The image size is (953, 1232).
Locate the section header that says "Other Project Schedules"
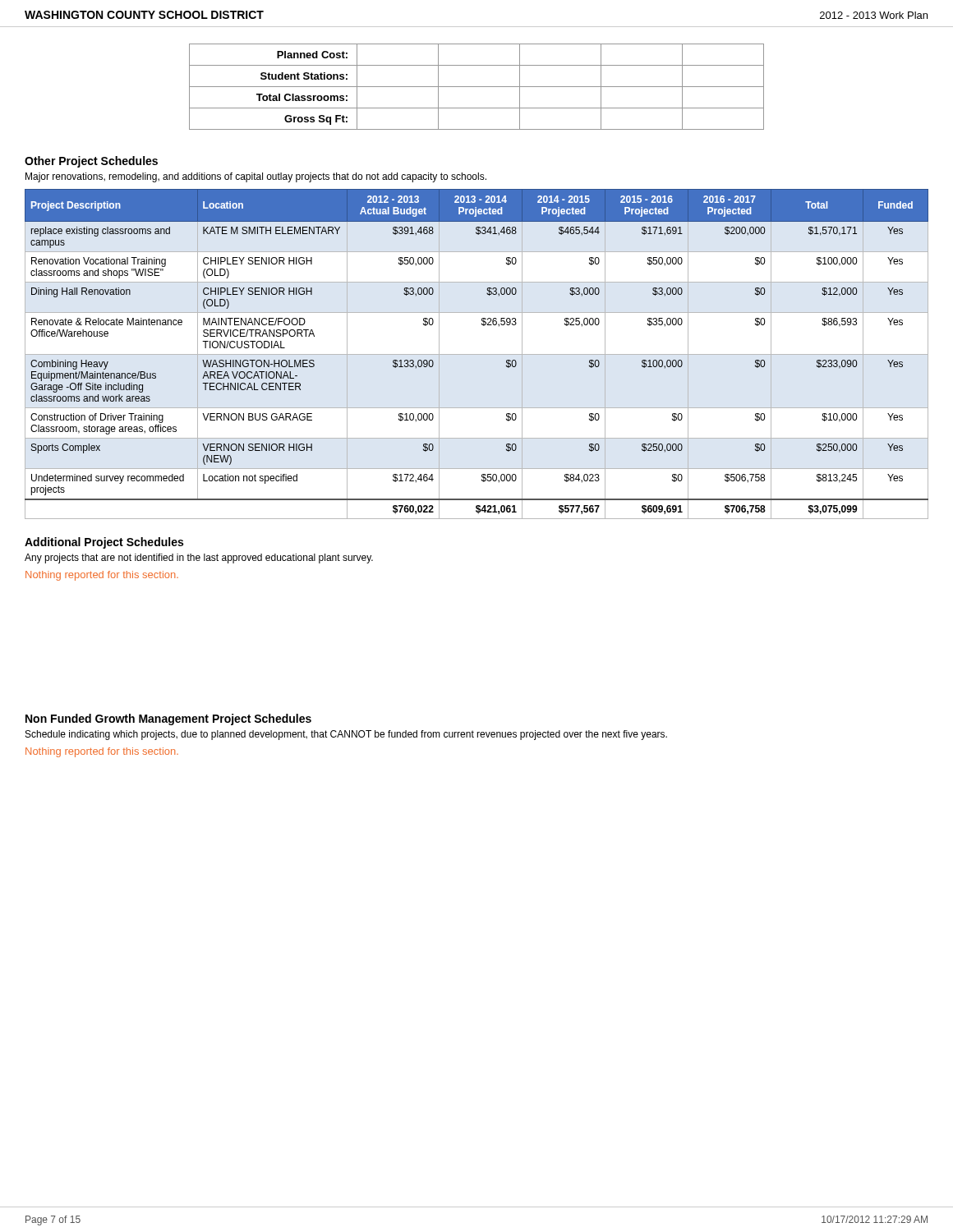[x=91, y=161]
